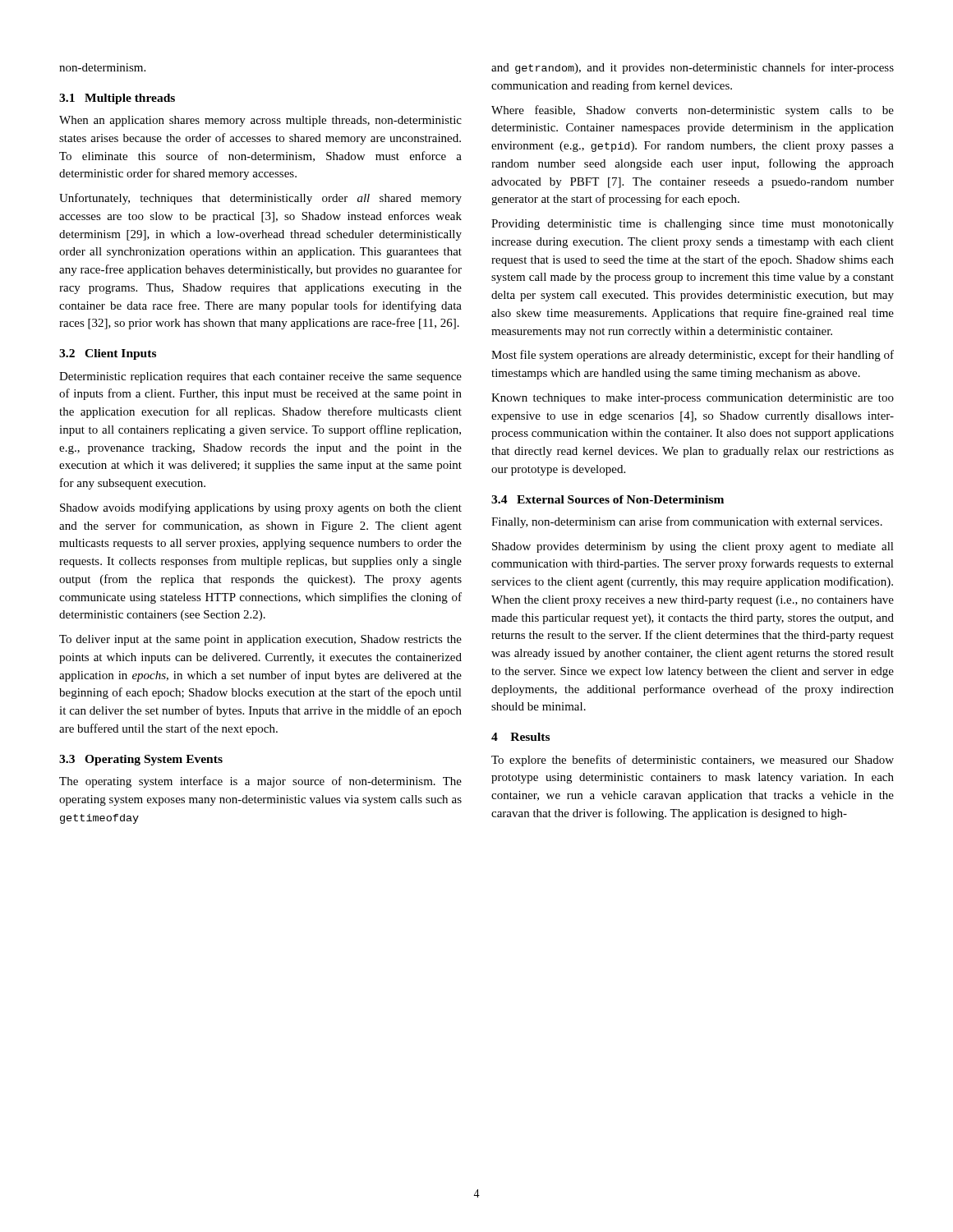The image size is (953, 1232).
Task: Point to "3.1 Multiple threads"
Action: pyautogui.click(x=117, y=97)
